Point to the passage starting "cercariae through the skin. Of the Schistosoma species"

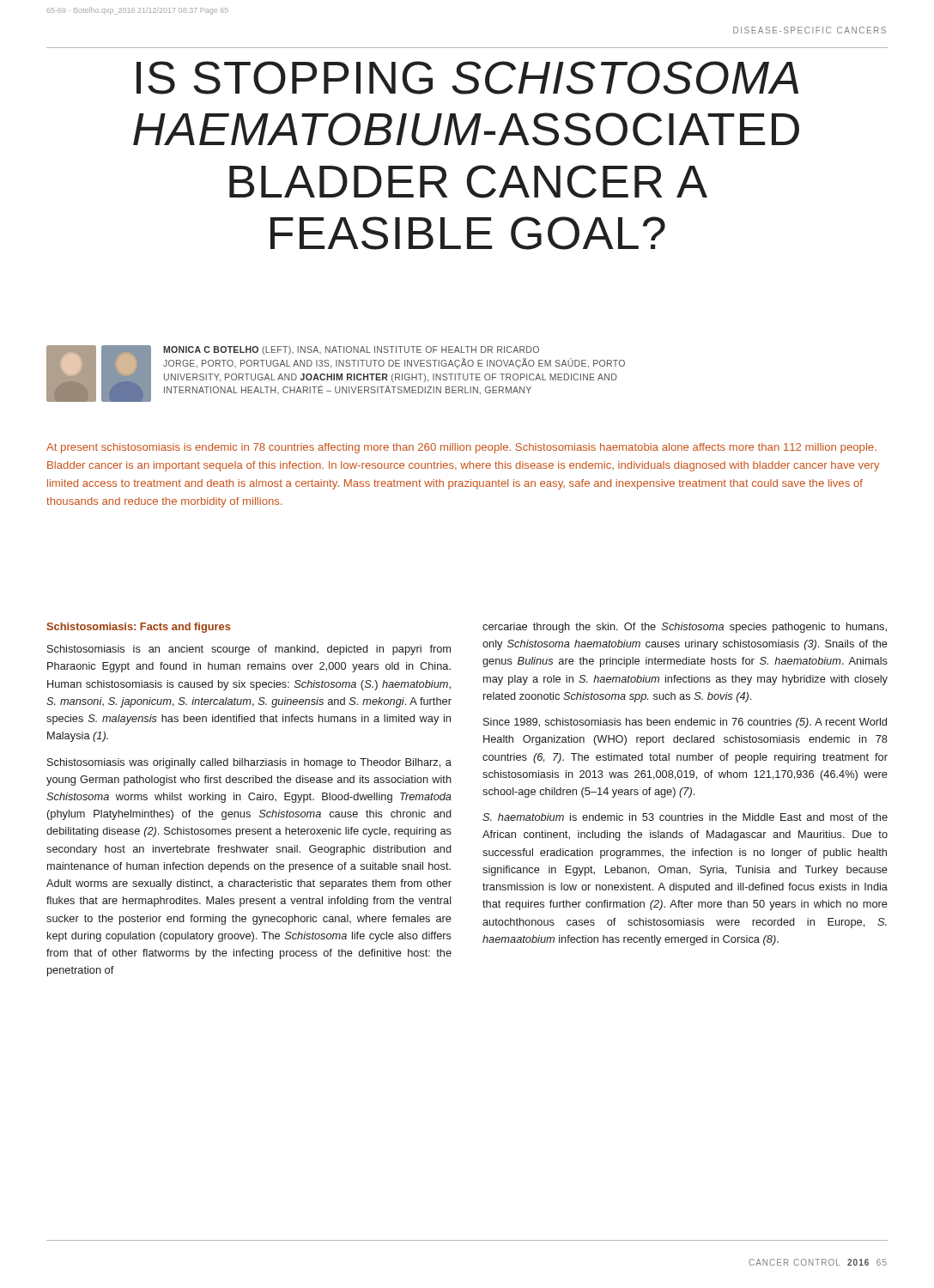point(685,661)
